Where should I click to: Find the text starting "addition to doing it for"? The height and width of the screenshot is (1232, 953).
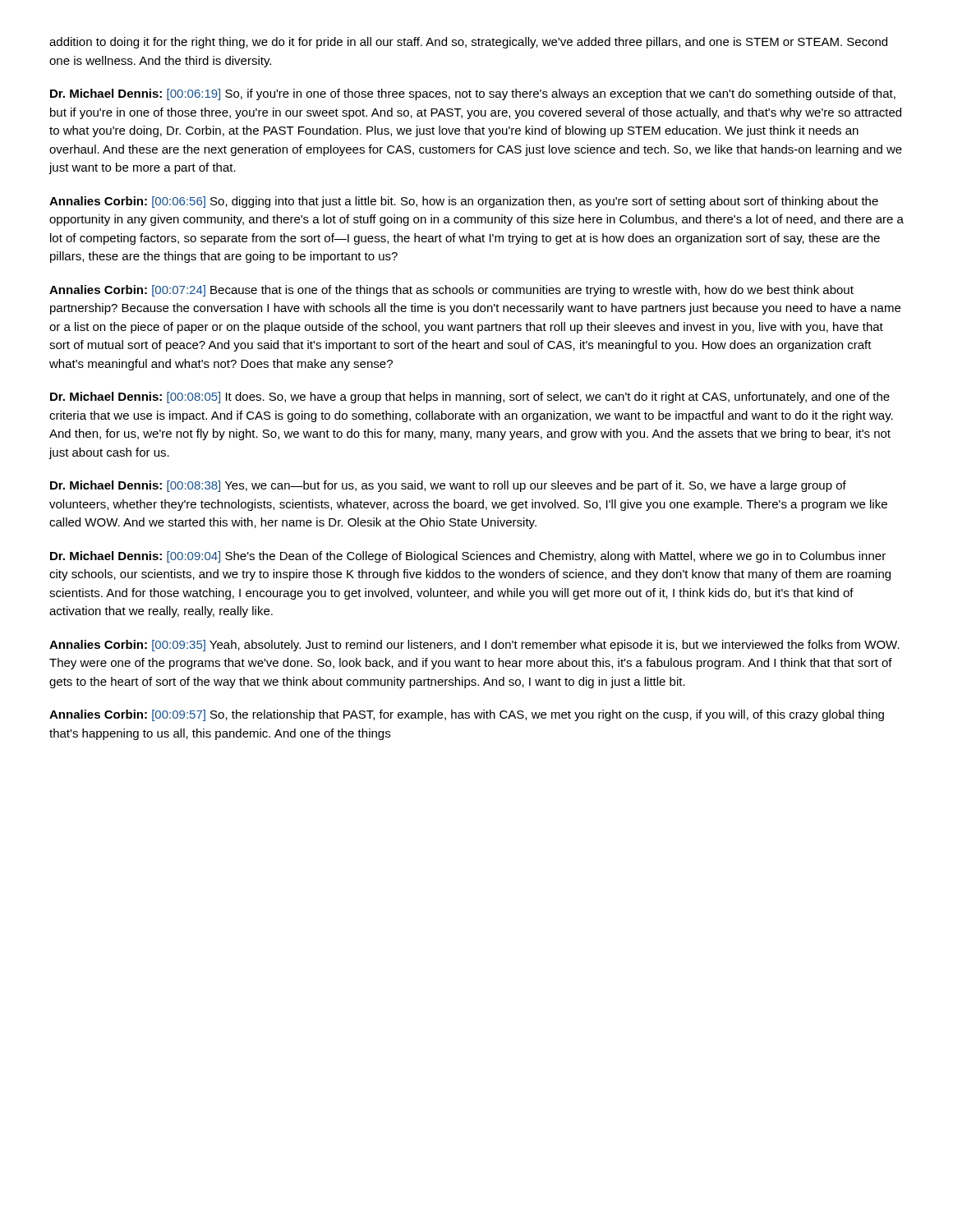469,51
